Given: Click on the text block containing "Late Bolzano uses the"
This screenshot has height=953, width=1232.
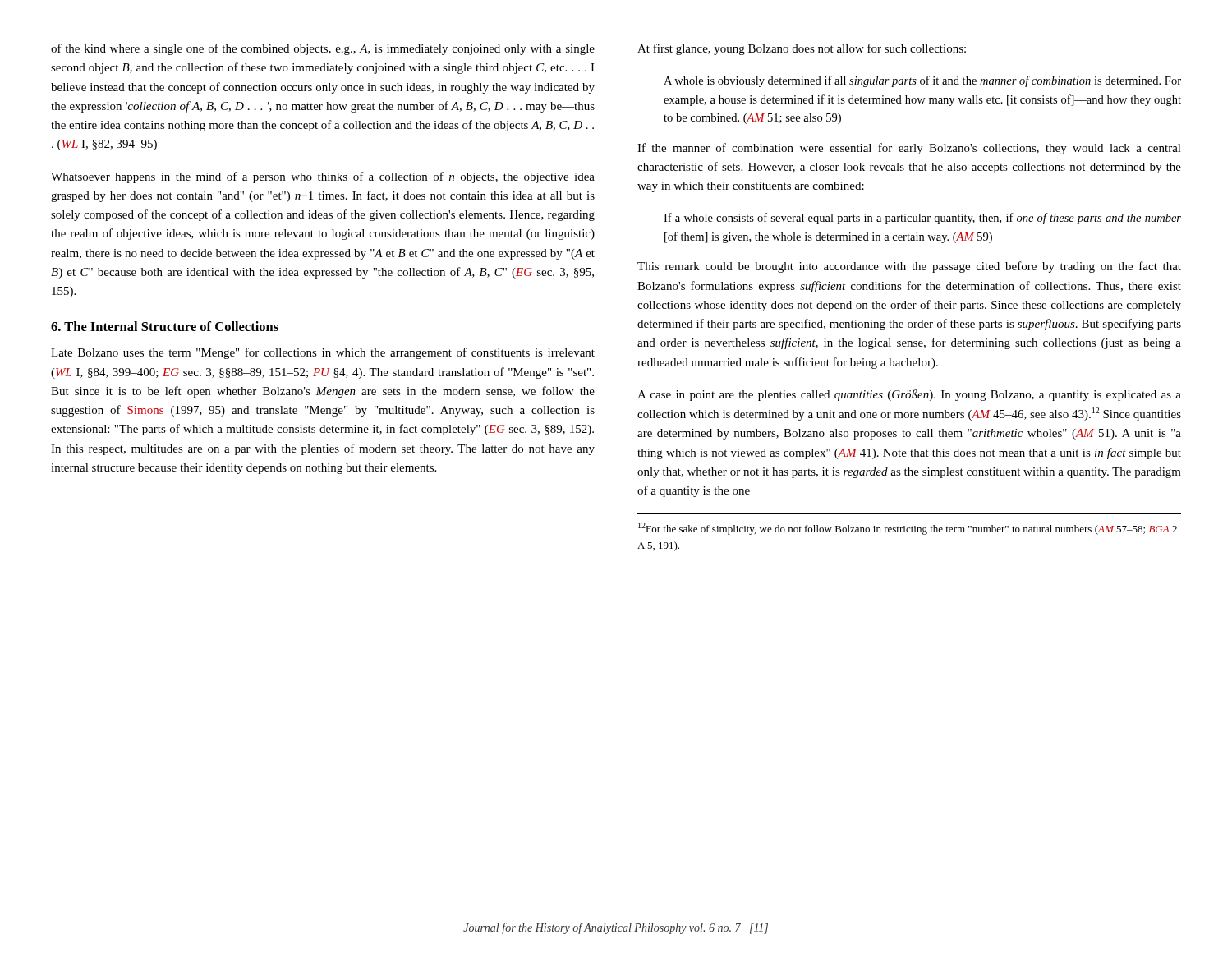Looking at the screenshot, I should tap(323, 410).
